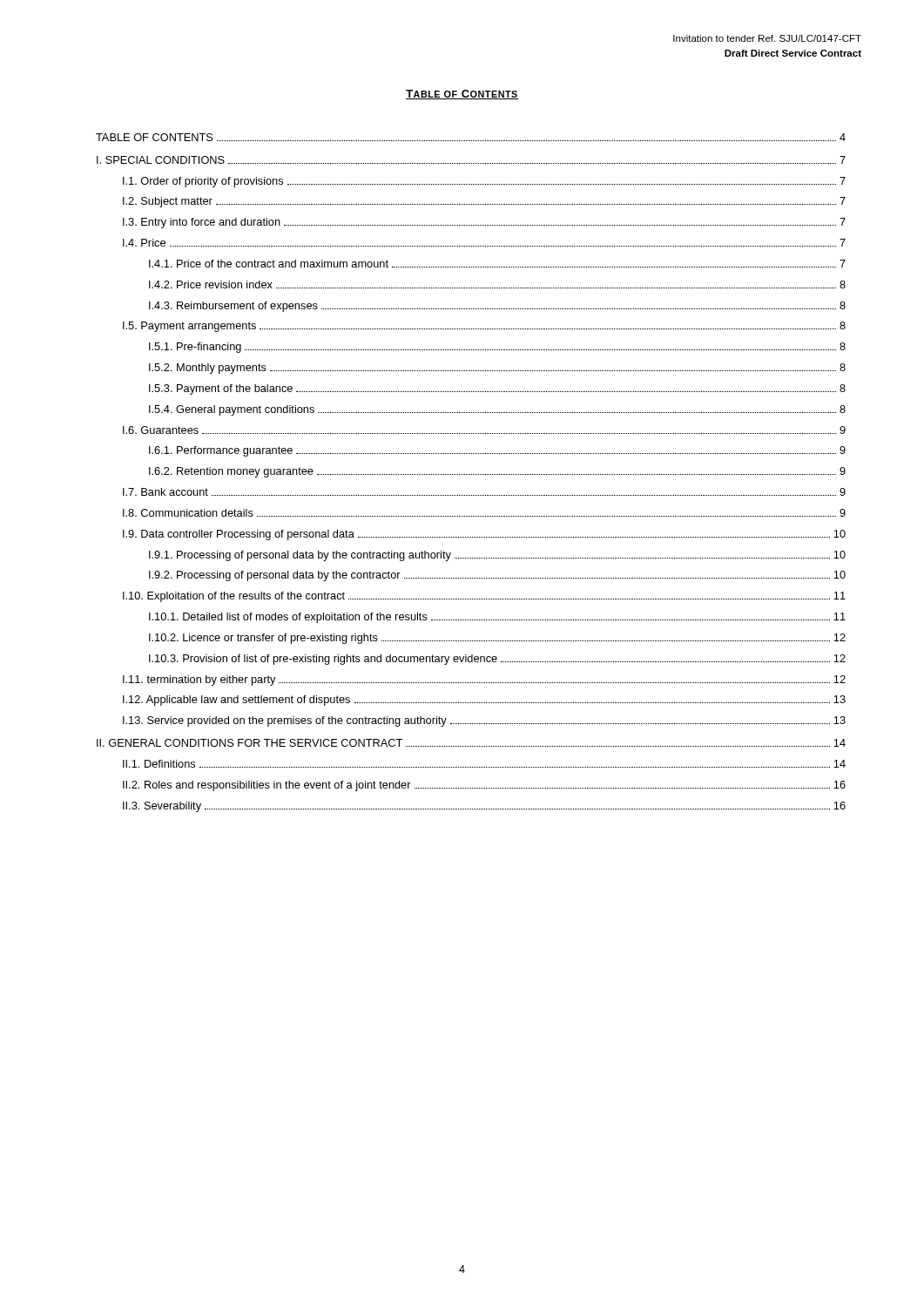Locate the text "I.4.3. Reimbursement of expenses 8"
924x1307 pixels.
(497, 305)
